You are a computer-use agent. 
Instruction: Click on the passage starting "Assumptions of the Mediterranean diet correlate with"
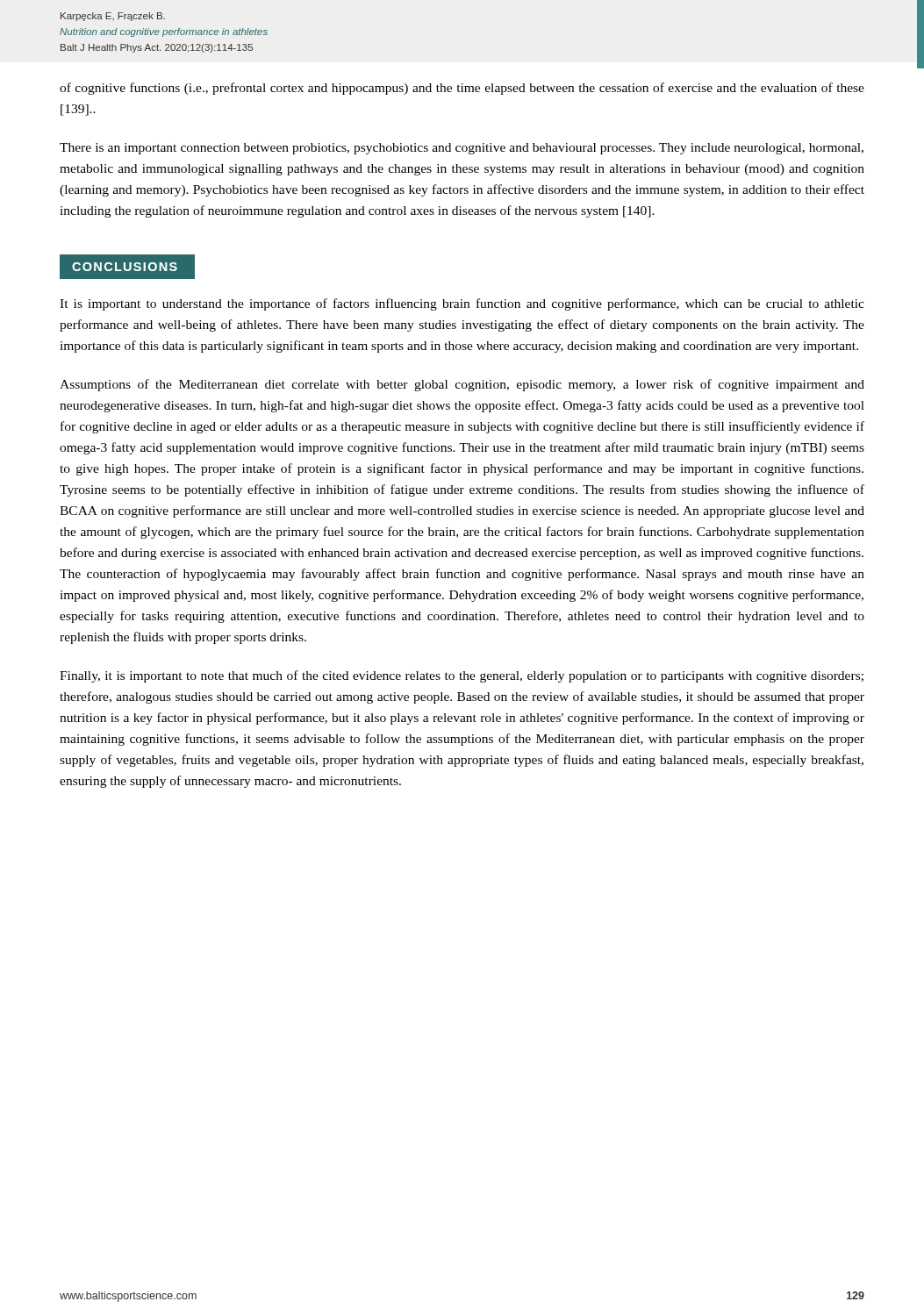462,510
